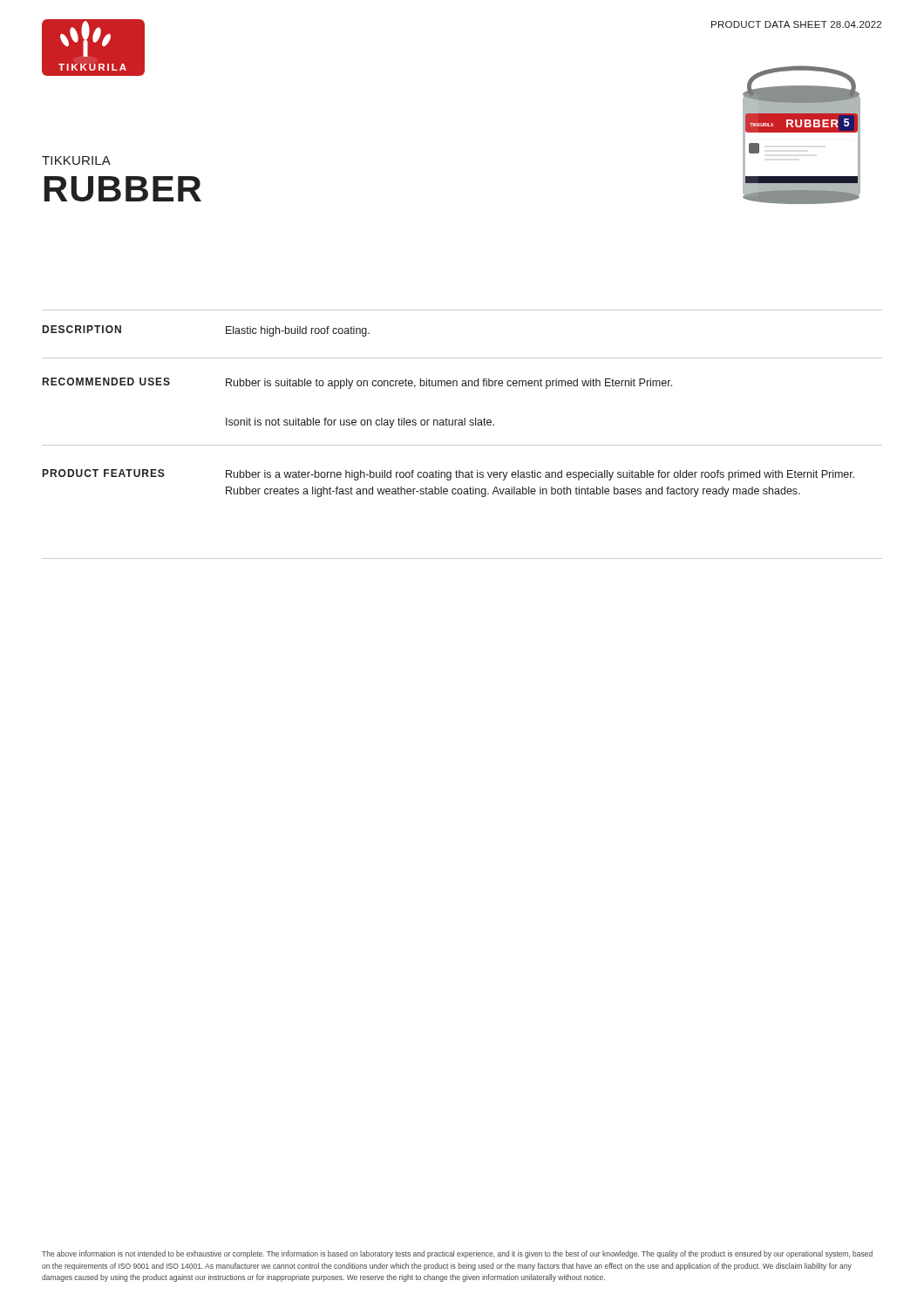Select the text containing "Elastic high-build roof coating."
Screen dimensions: 1308x924
click(x=298, y=330)
